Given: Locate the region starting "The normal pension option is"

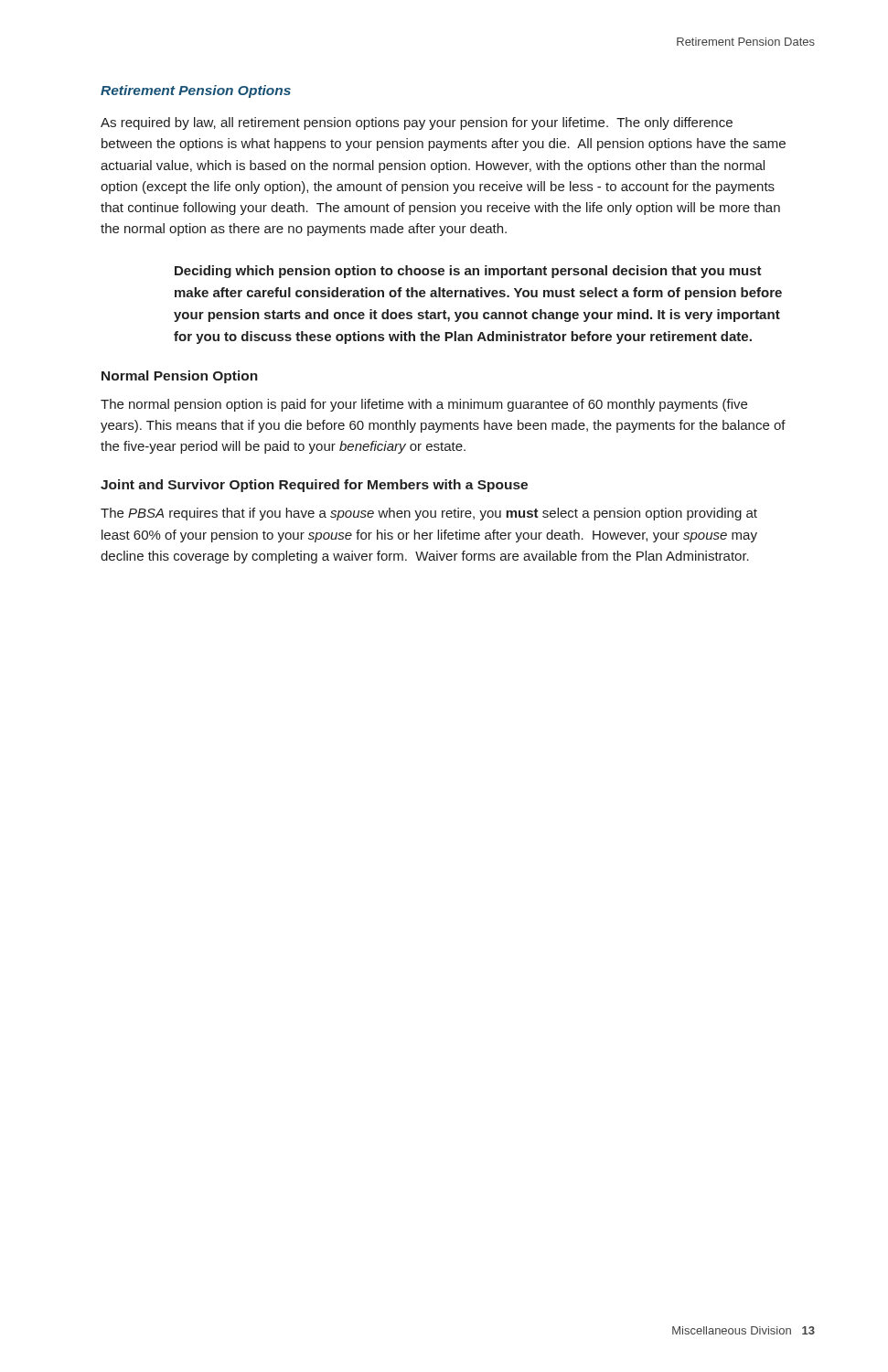Looking at the screenshot, I should 443,425.
